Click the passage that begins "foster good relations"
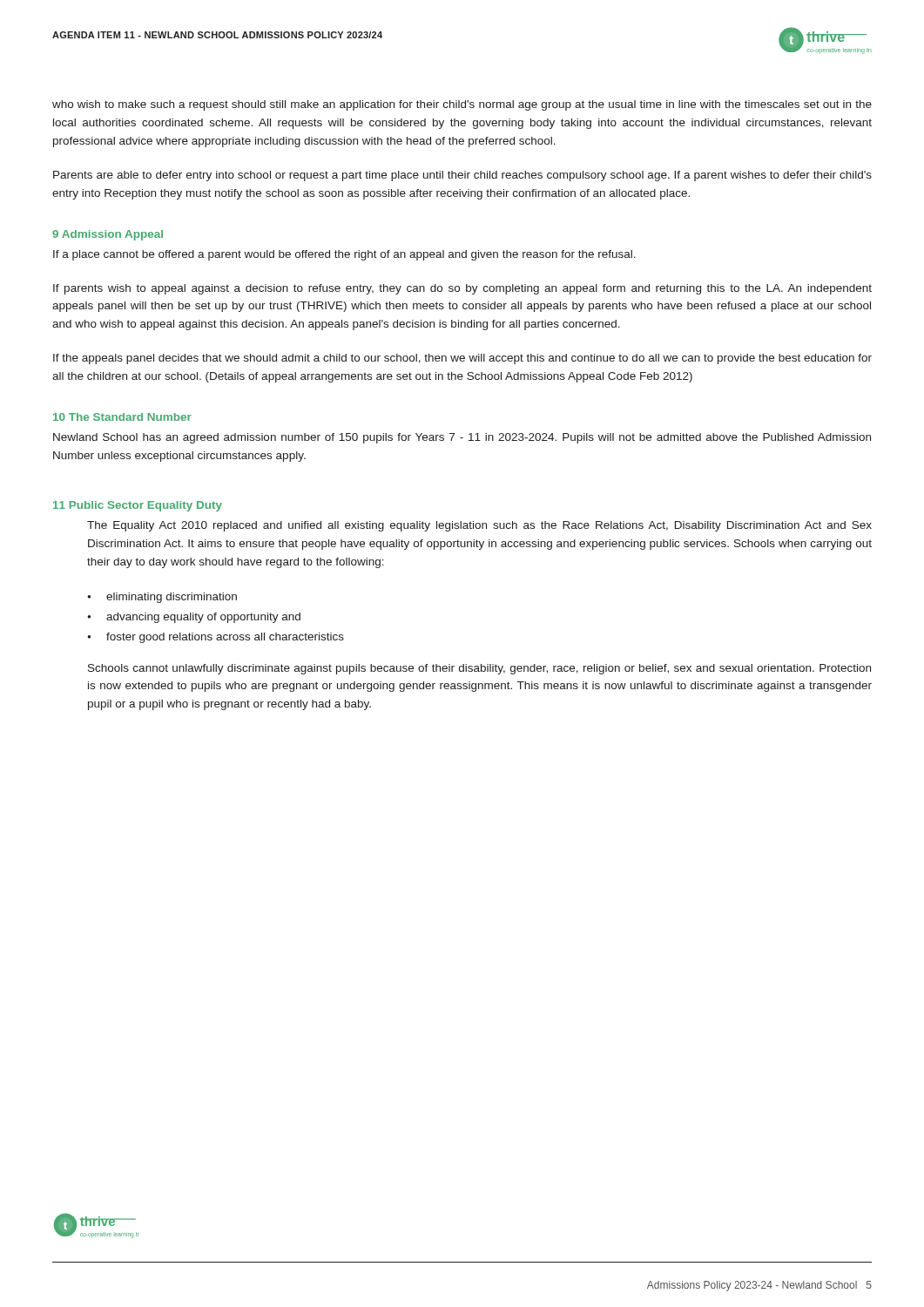 point(225,636)
